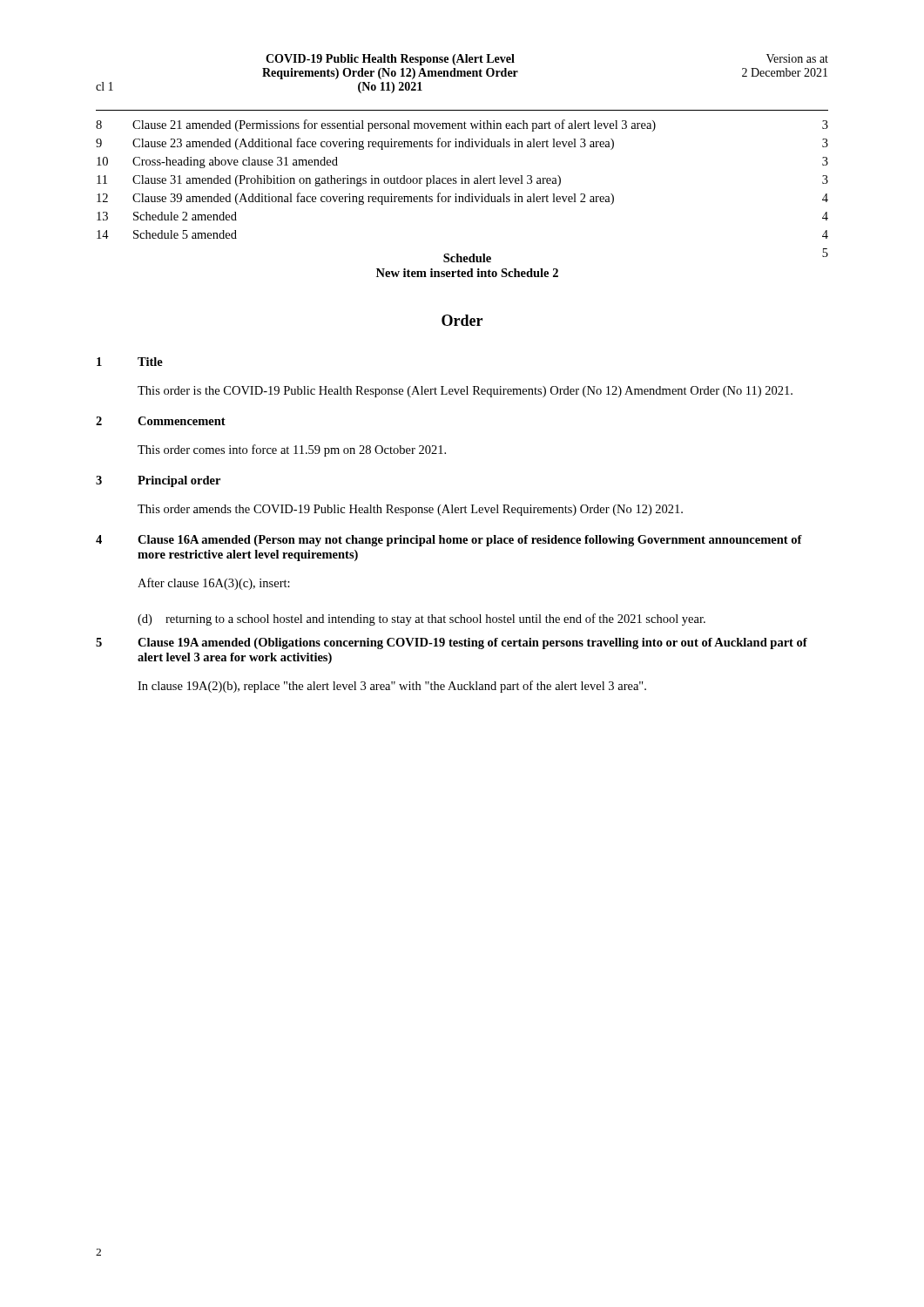Locate the title
Viewport: 924px width, 1307px height.
coord(462,321)
